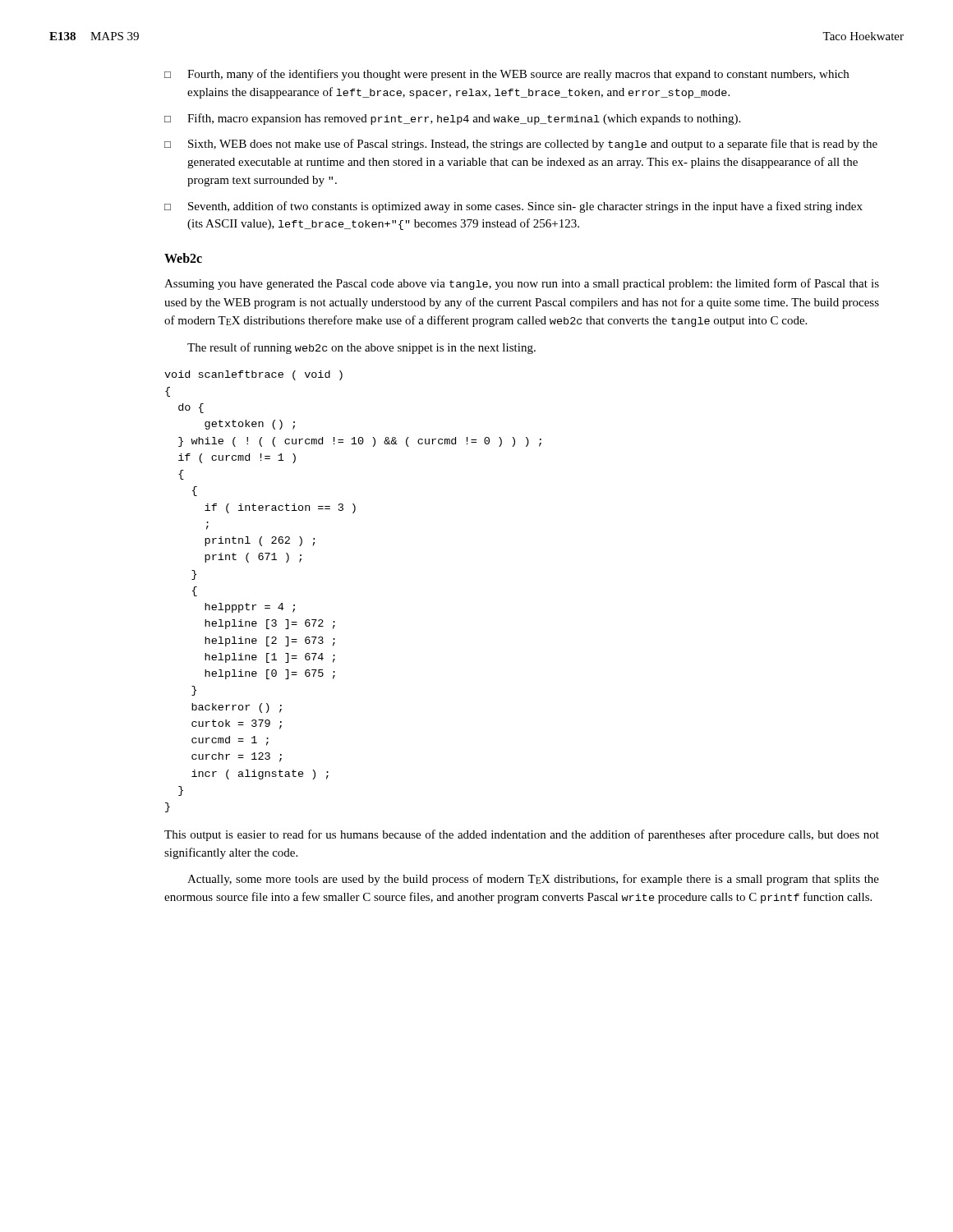Find the text block that reads "Actually, some more tools are used by"
Viewport: 953px width, 1232px height.
(x=522, y=889)
